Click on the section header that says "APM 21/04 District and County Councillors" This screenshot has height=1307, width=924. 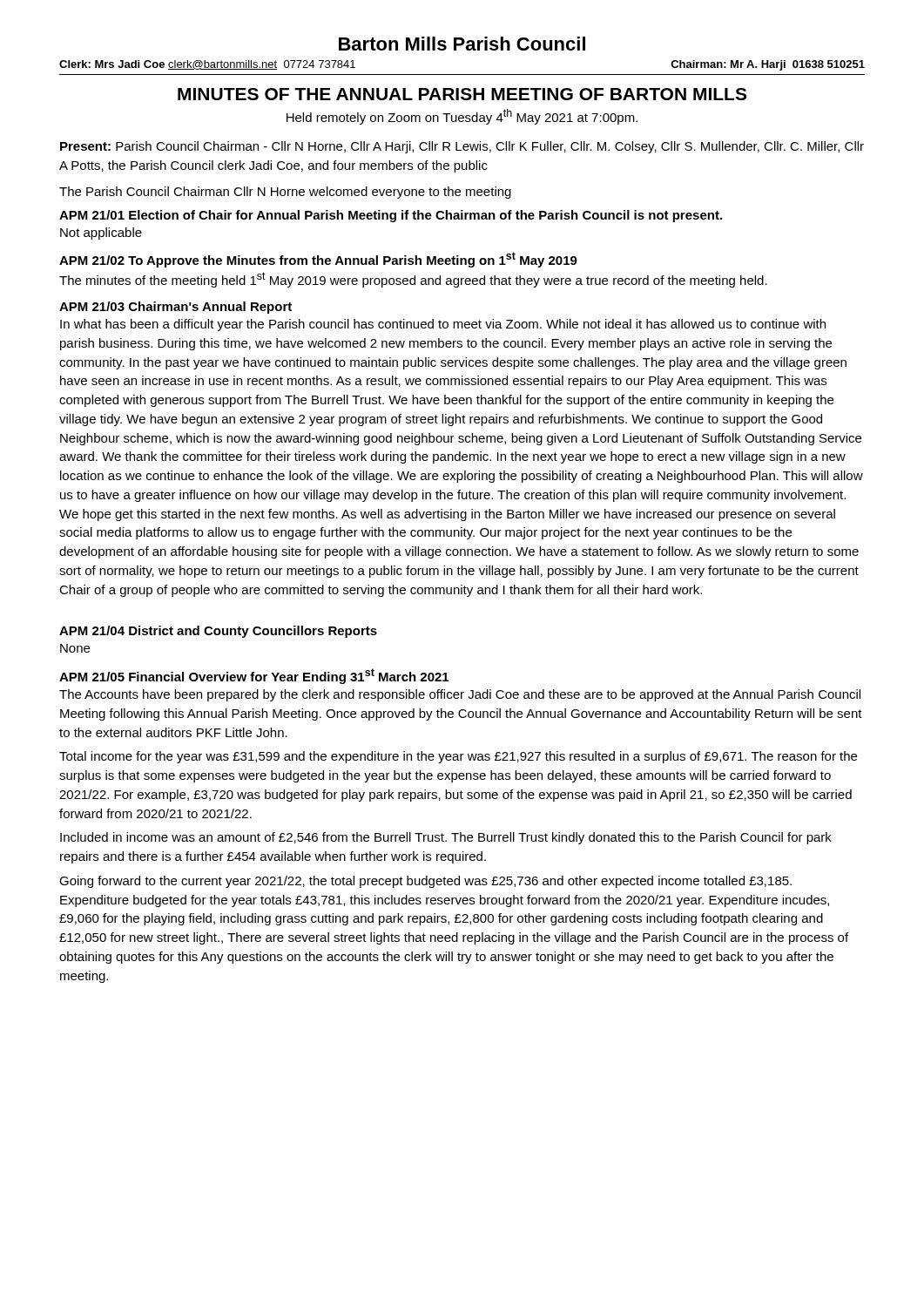218,631
